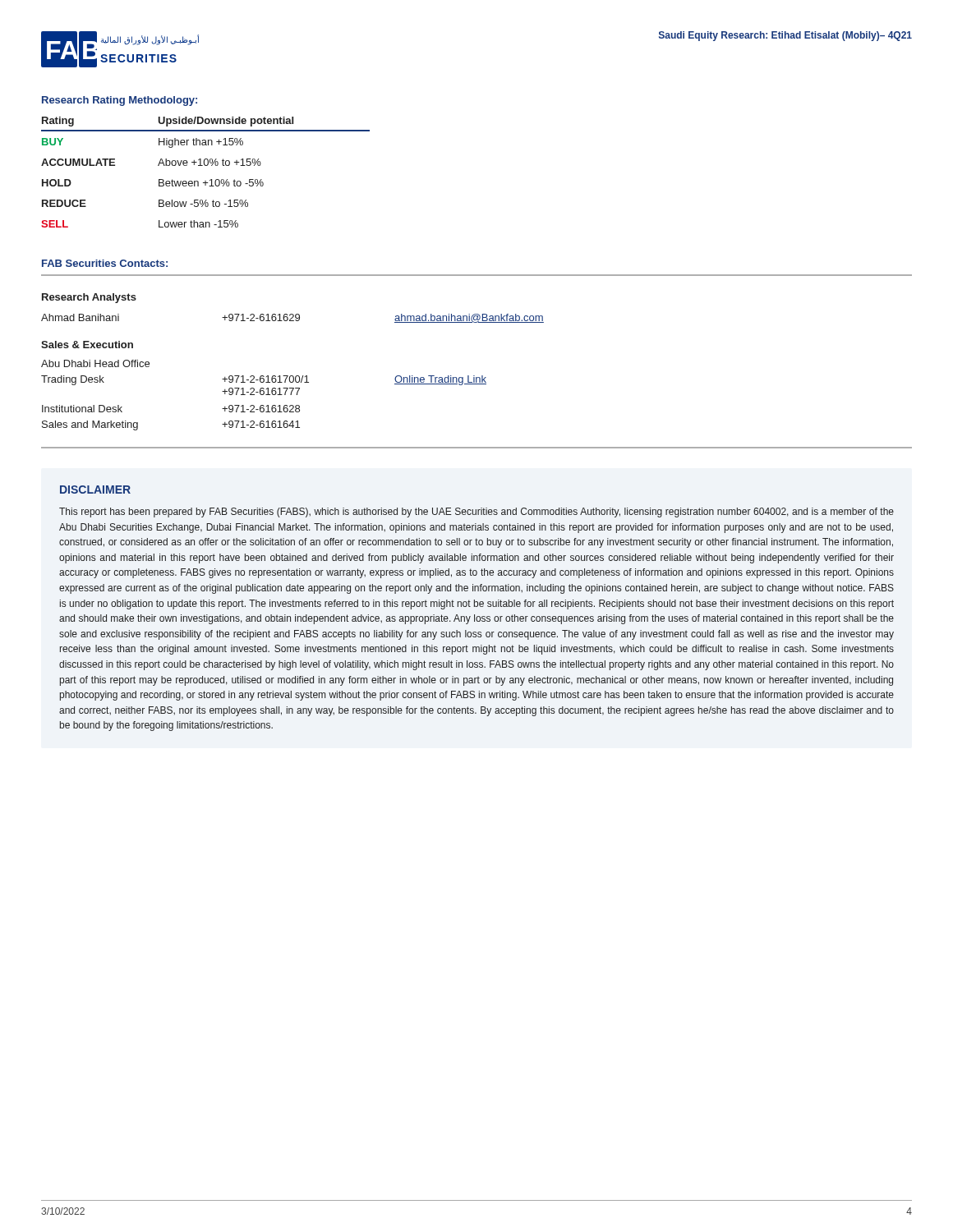Find the table that mentions "Below -5% to -15%"
This screenshot has width=953, height=1232.
[x=476, y=172]
